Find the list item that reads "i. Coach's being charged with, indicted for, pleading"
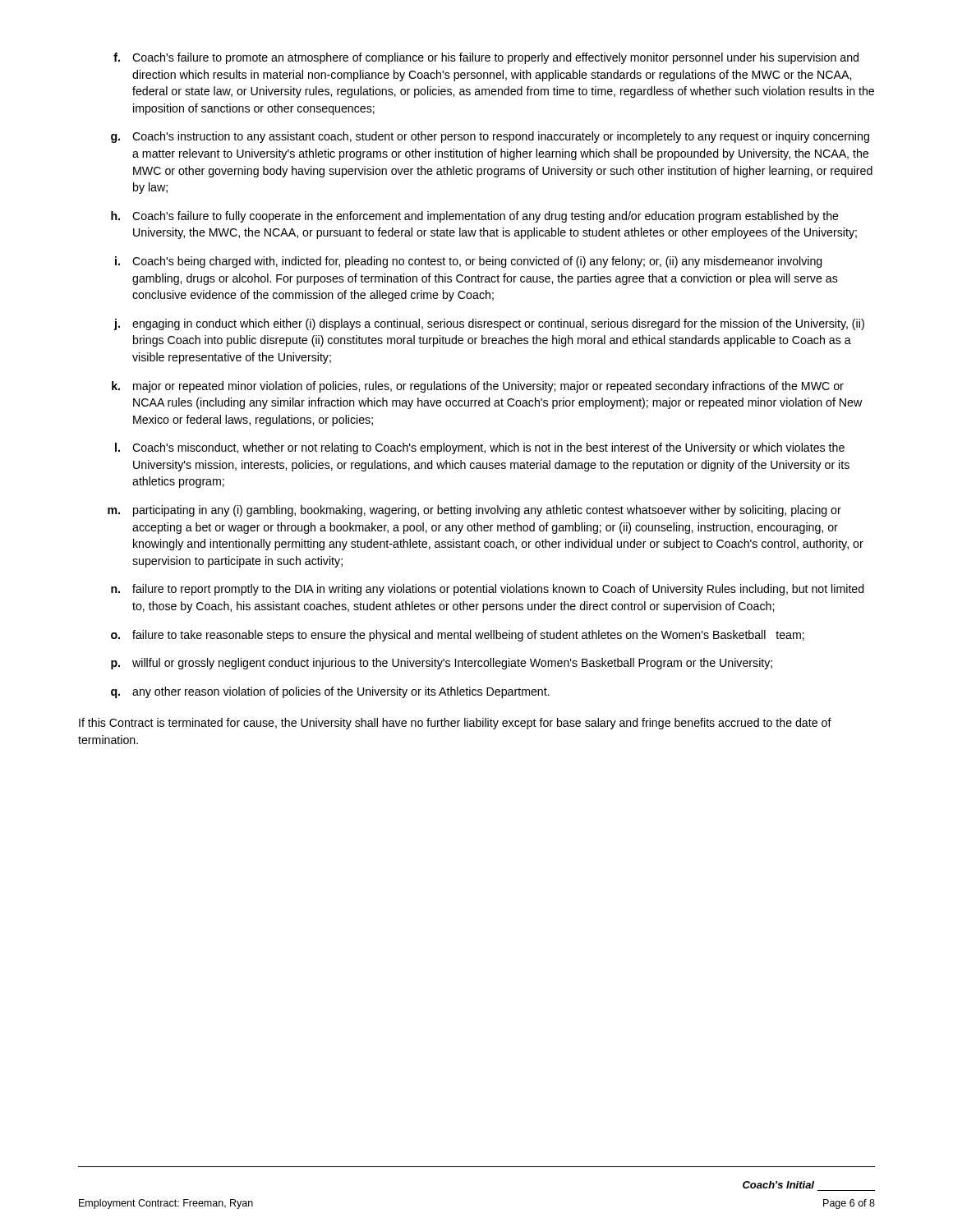The height and width of the screenshot is (1232, 953). [476, 278]
